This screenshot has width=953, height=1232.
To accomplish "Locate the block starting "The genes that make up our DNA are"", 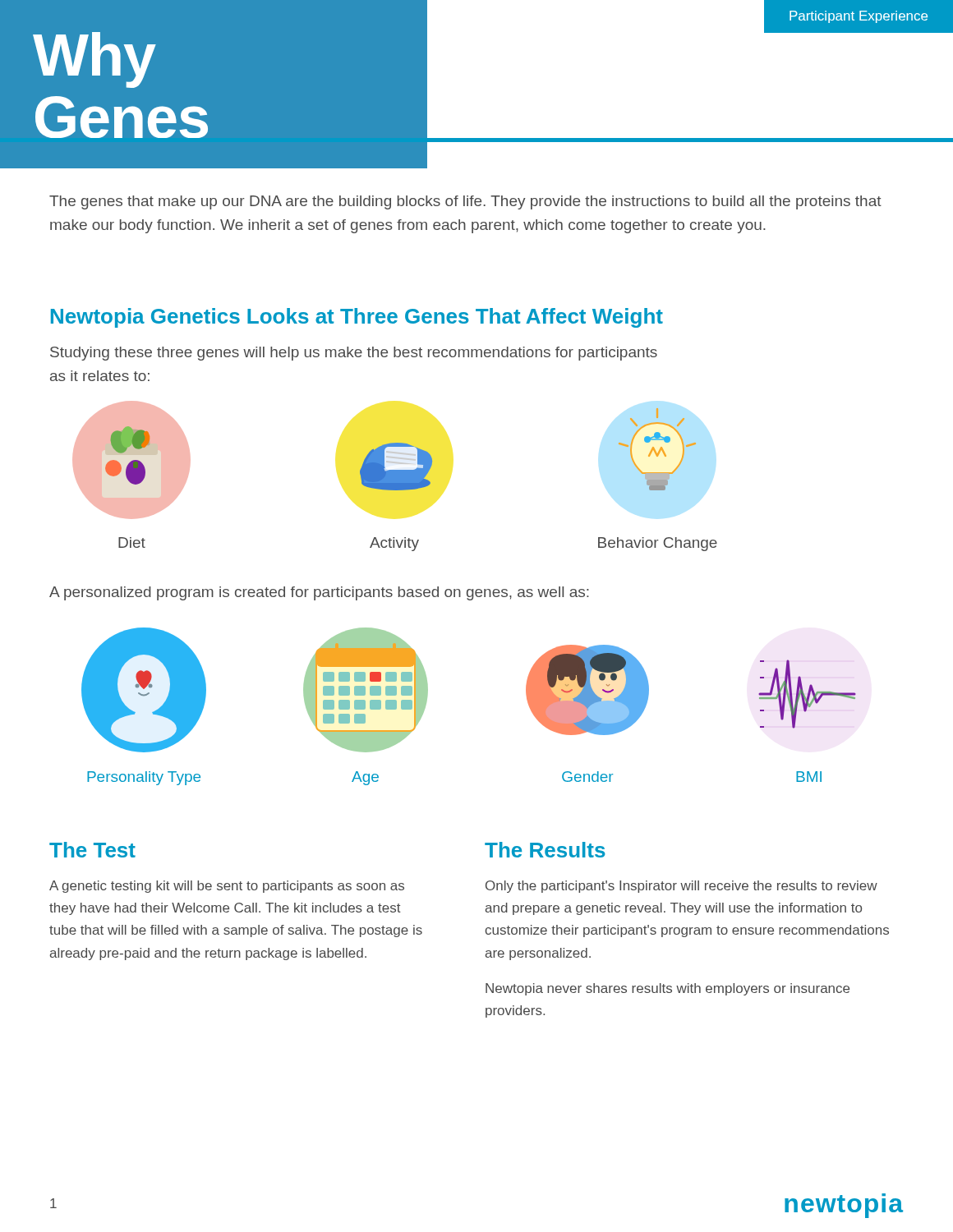I will pyautogui.click(x=465, y=213).
